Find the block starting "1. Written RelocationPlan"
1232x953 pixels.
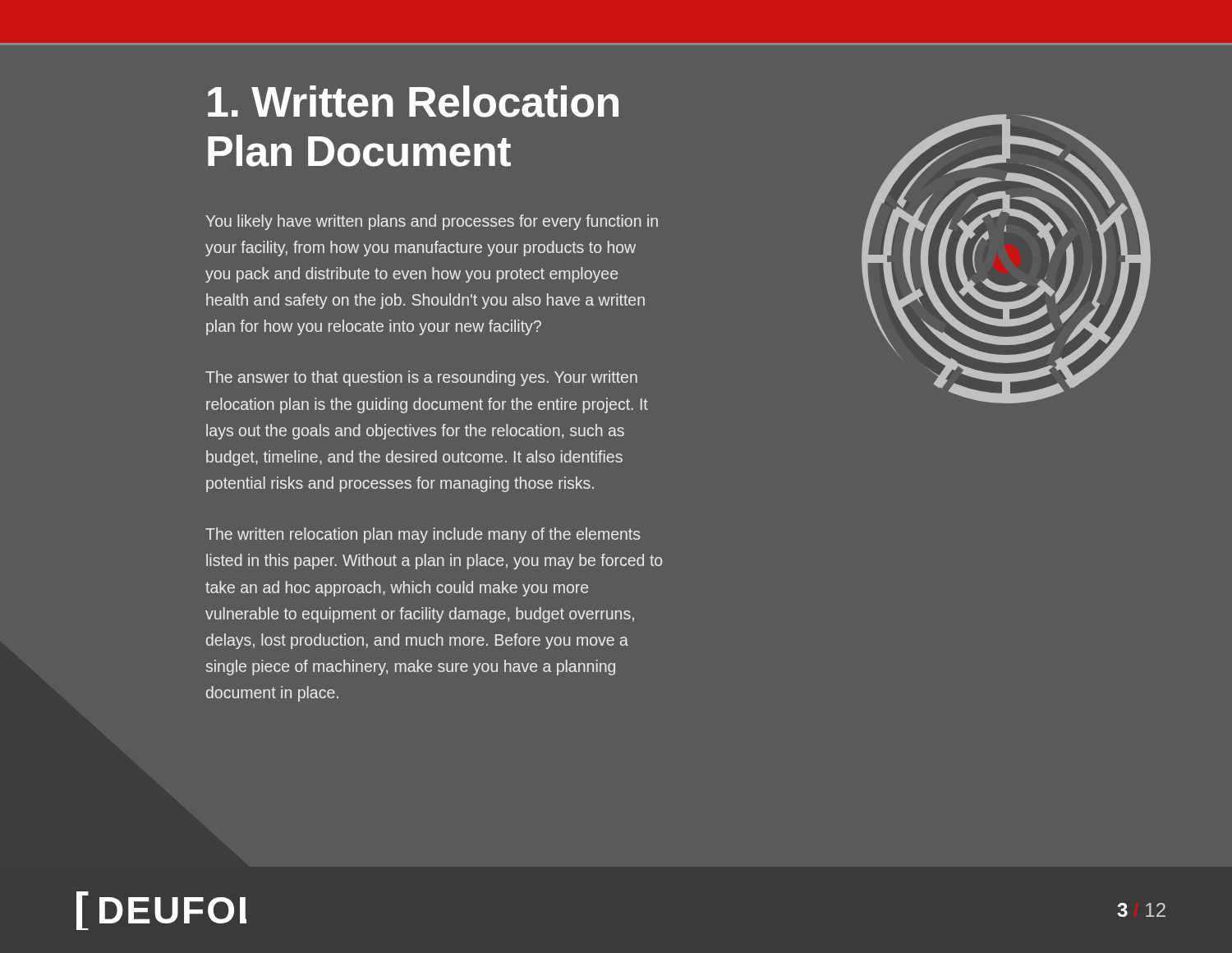413,126
